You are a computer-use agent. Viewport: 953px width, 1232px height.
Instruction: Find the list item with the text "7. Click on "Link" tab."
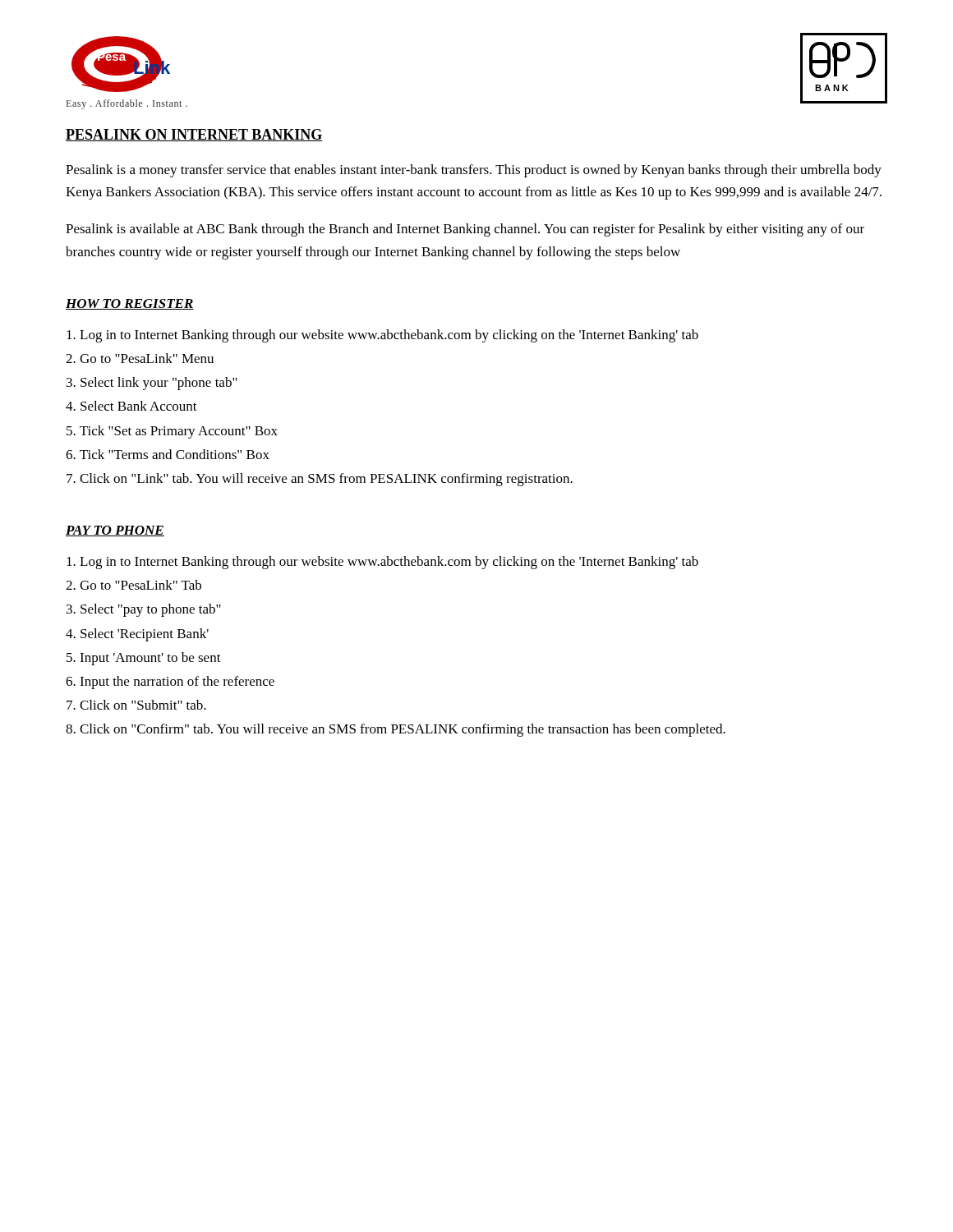[319, 478]
